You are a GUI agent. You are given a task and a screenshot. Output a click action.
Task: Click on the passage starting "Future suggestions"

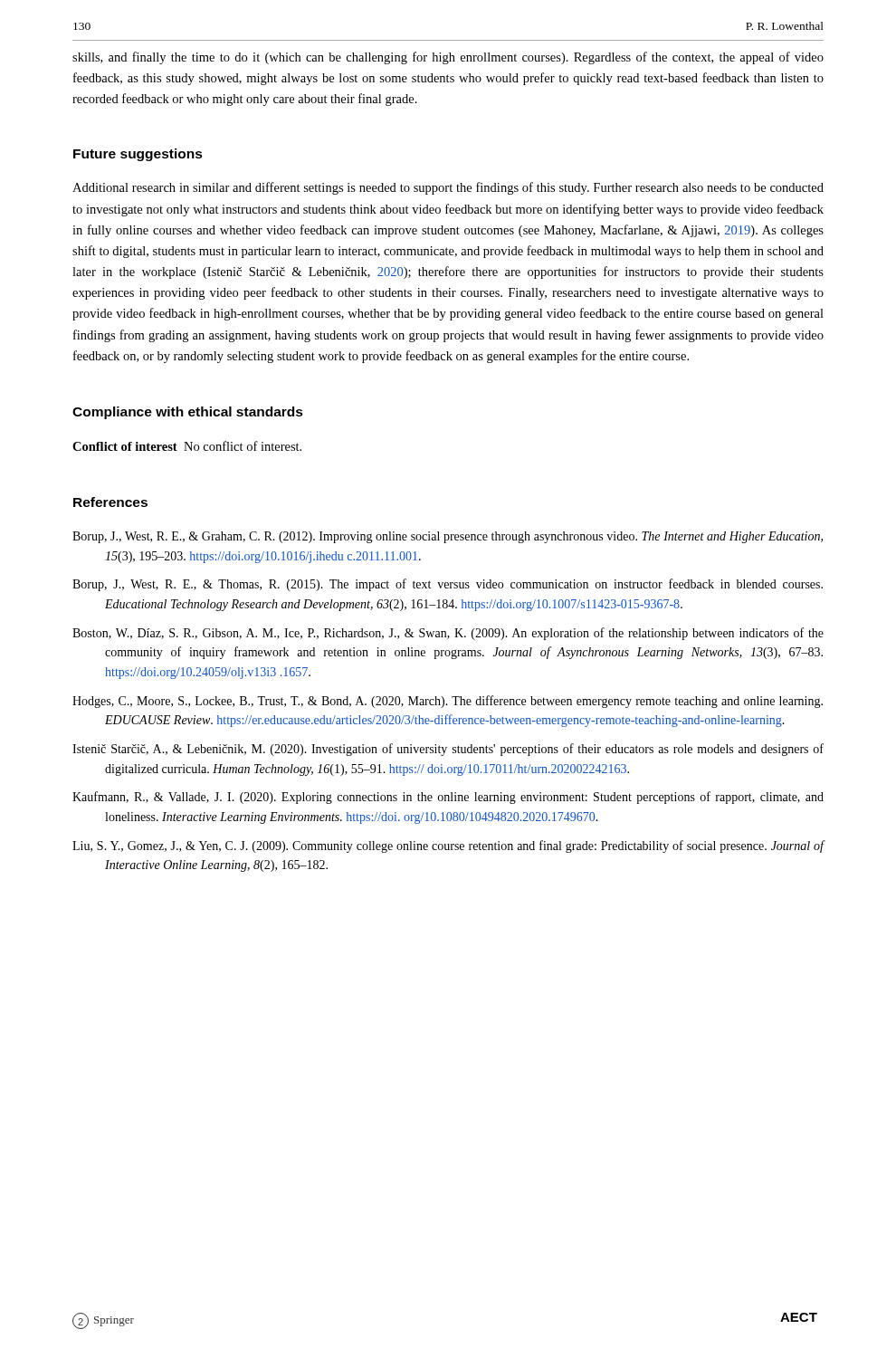point(137,153)
